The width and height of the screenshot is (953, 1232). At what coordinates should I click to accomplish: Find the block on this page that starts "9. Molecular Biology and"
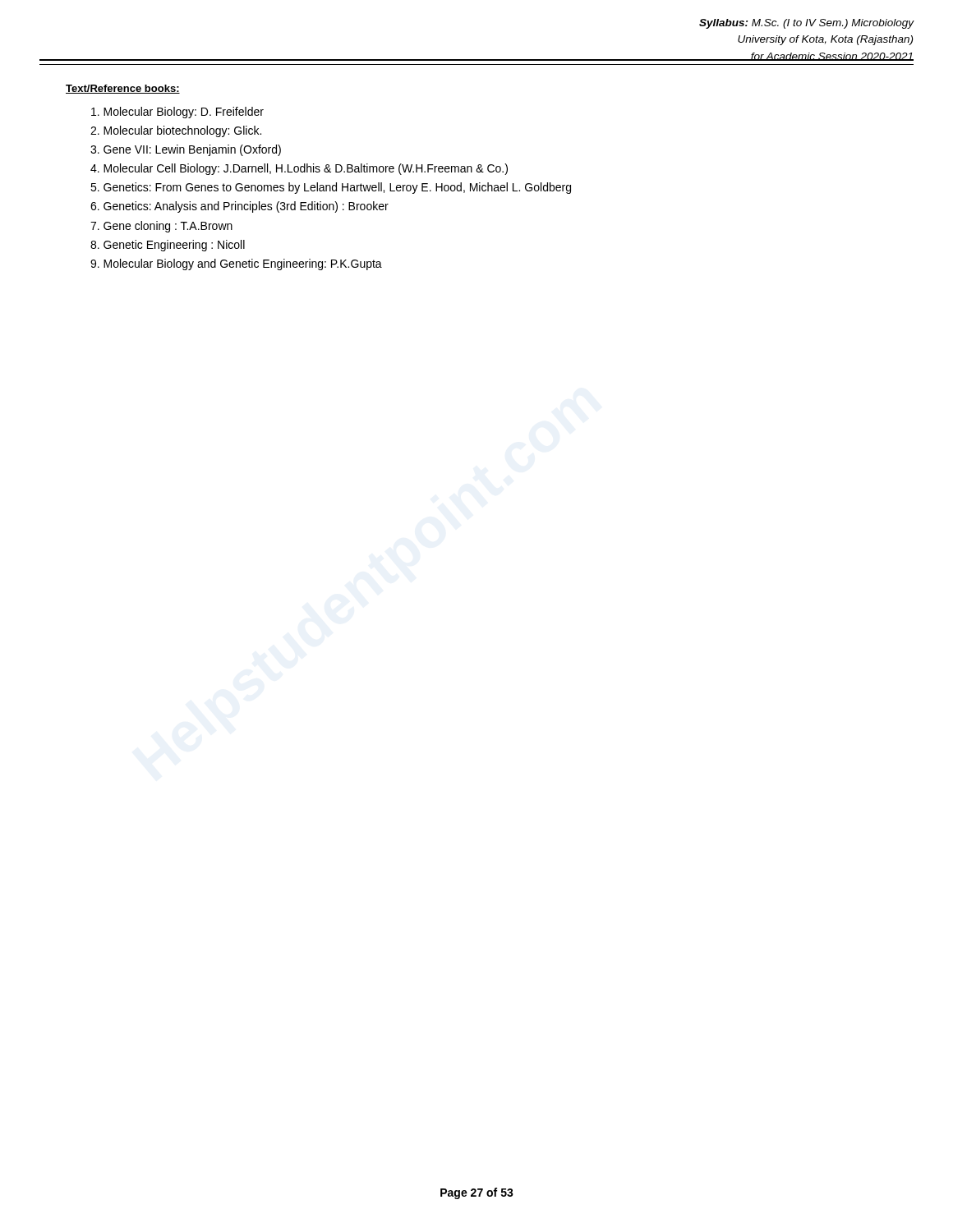pyautogui.click(x=236, y=263)
